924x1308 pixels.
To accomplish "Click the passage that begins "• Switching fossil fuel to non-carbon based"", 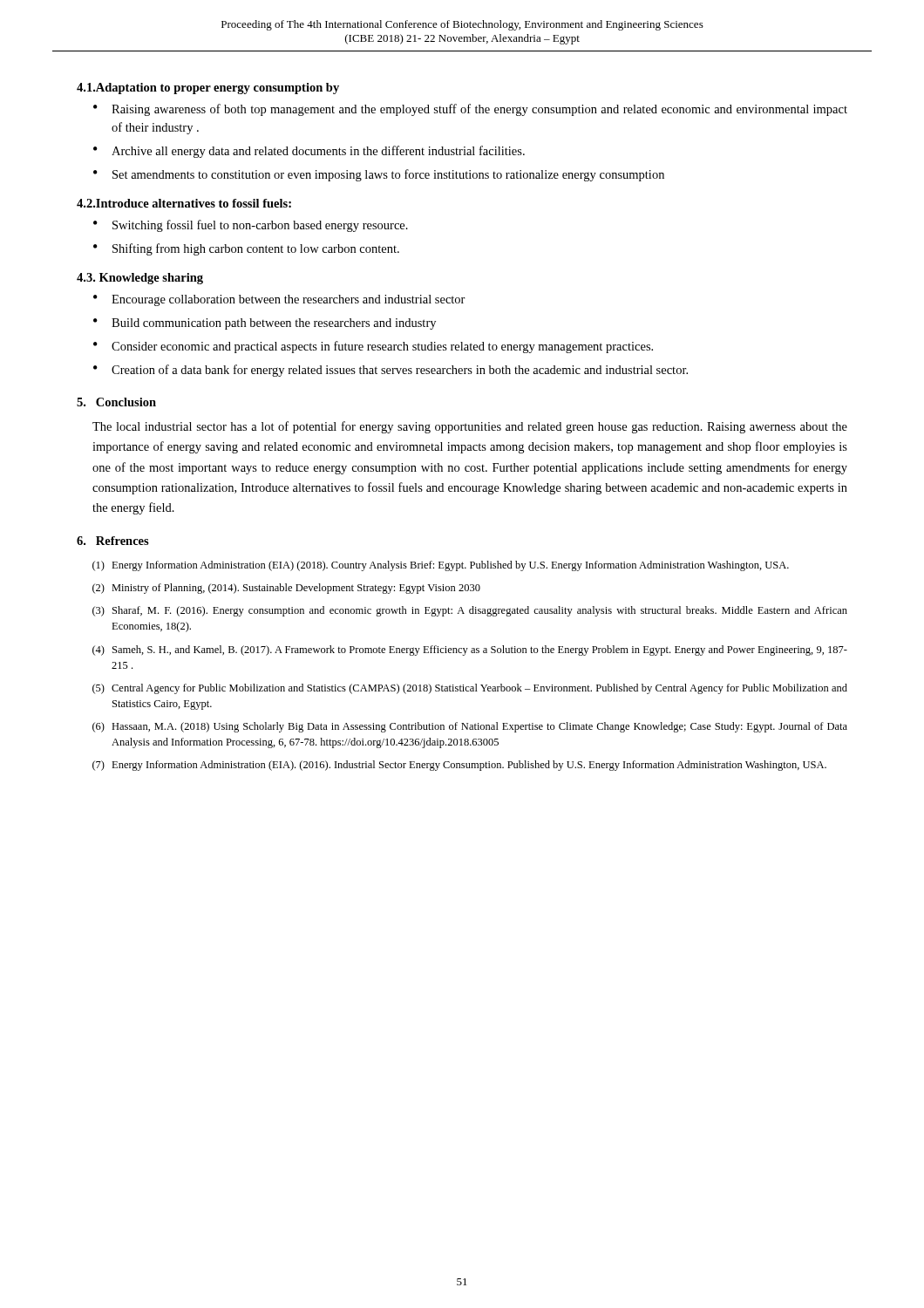I will pos(251,226).
